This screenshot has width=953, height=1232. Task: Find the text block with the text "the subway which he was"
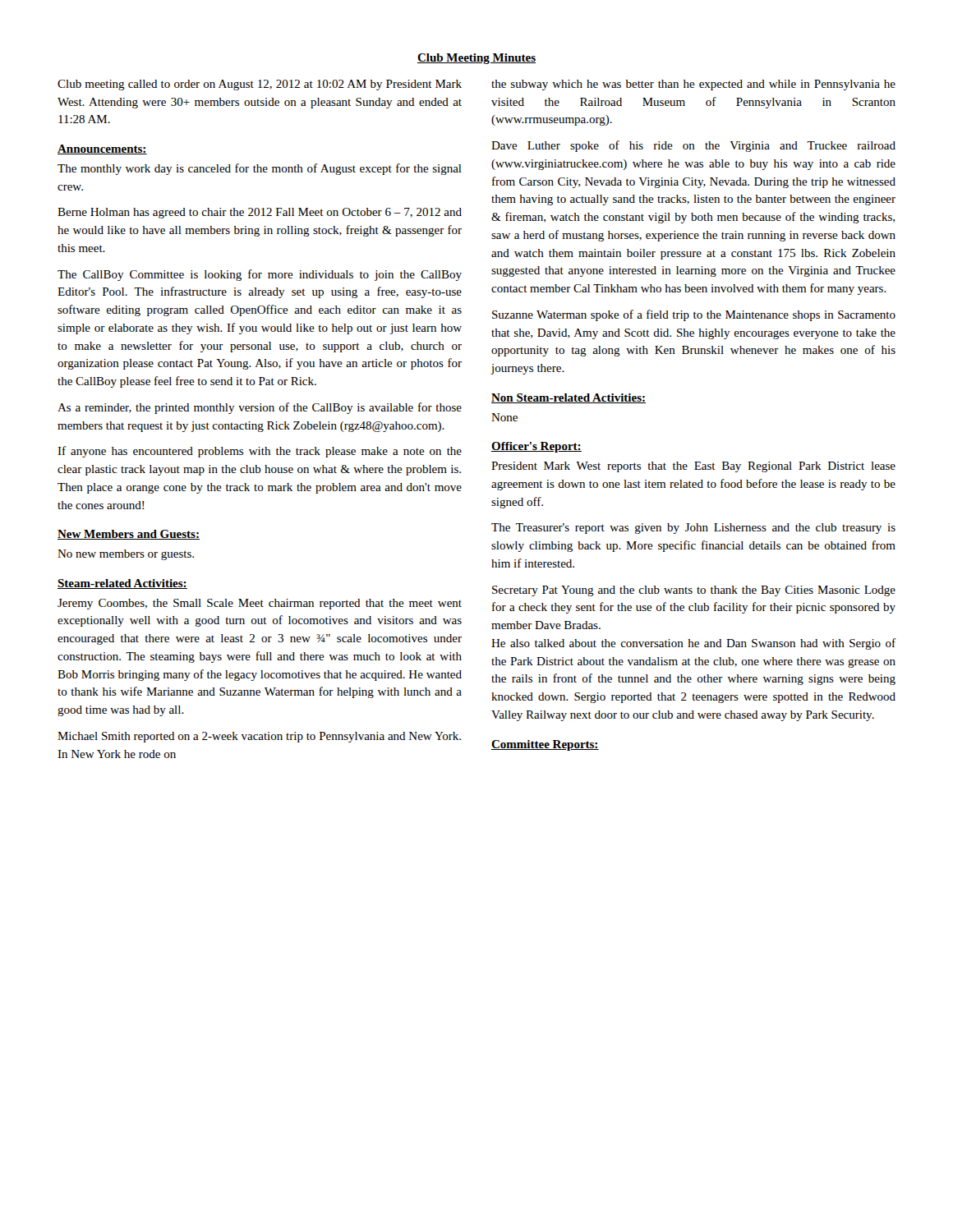coord(693,102)
